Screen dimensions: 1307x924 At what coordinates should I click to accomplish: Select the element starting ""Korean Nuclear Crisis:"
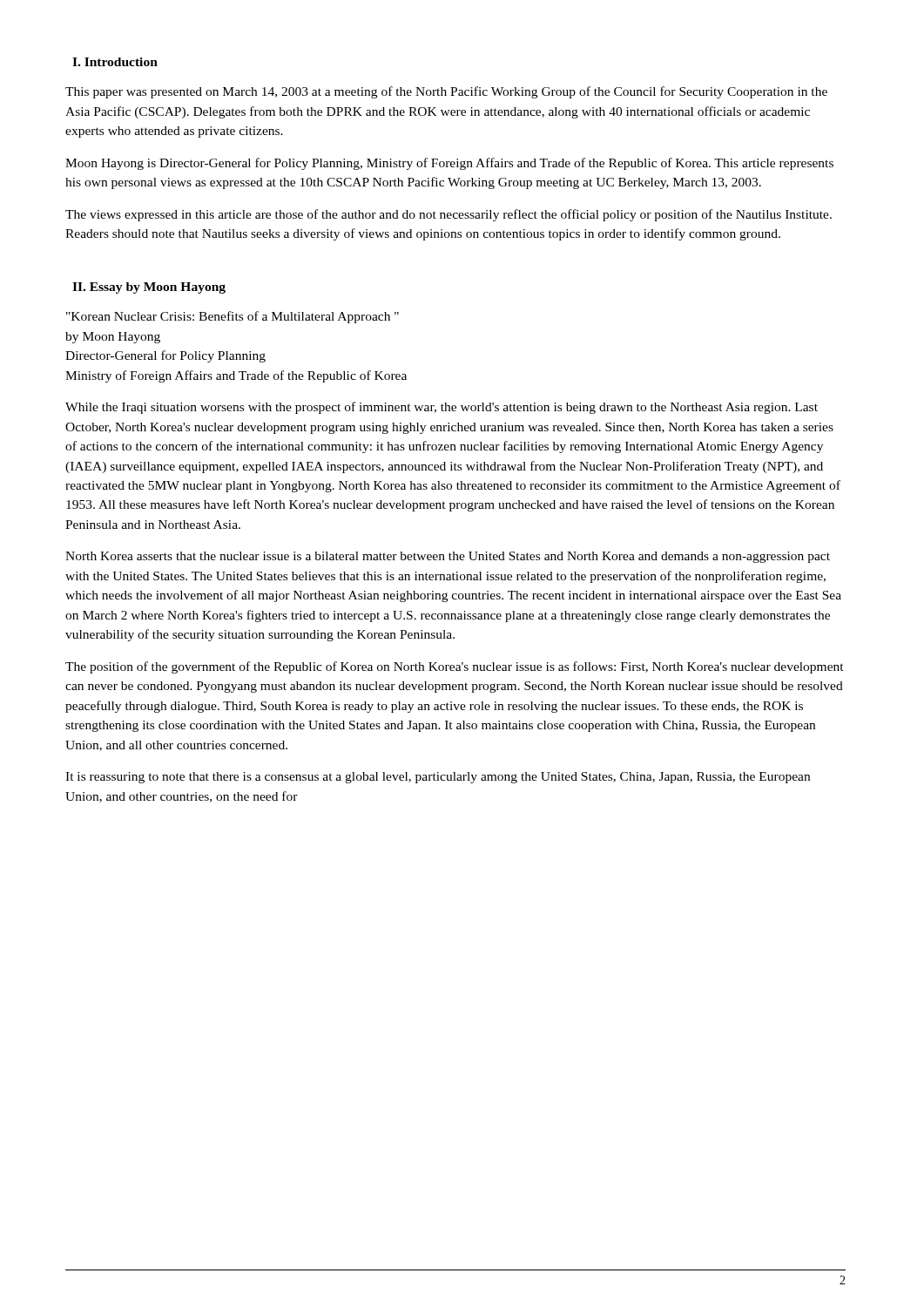tap(233, 317)
